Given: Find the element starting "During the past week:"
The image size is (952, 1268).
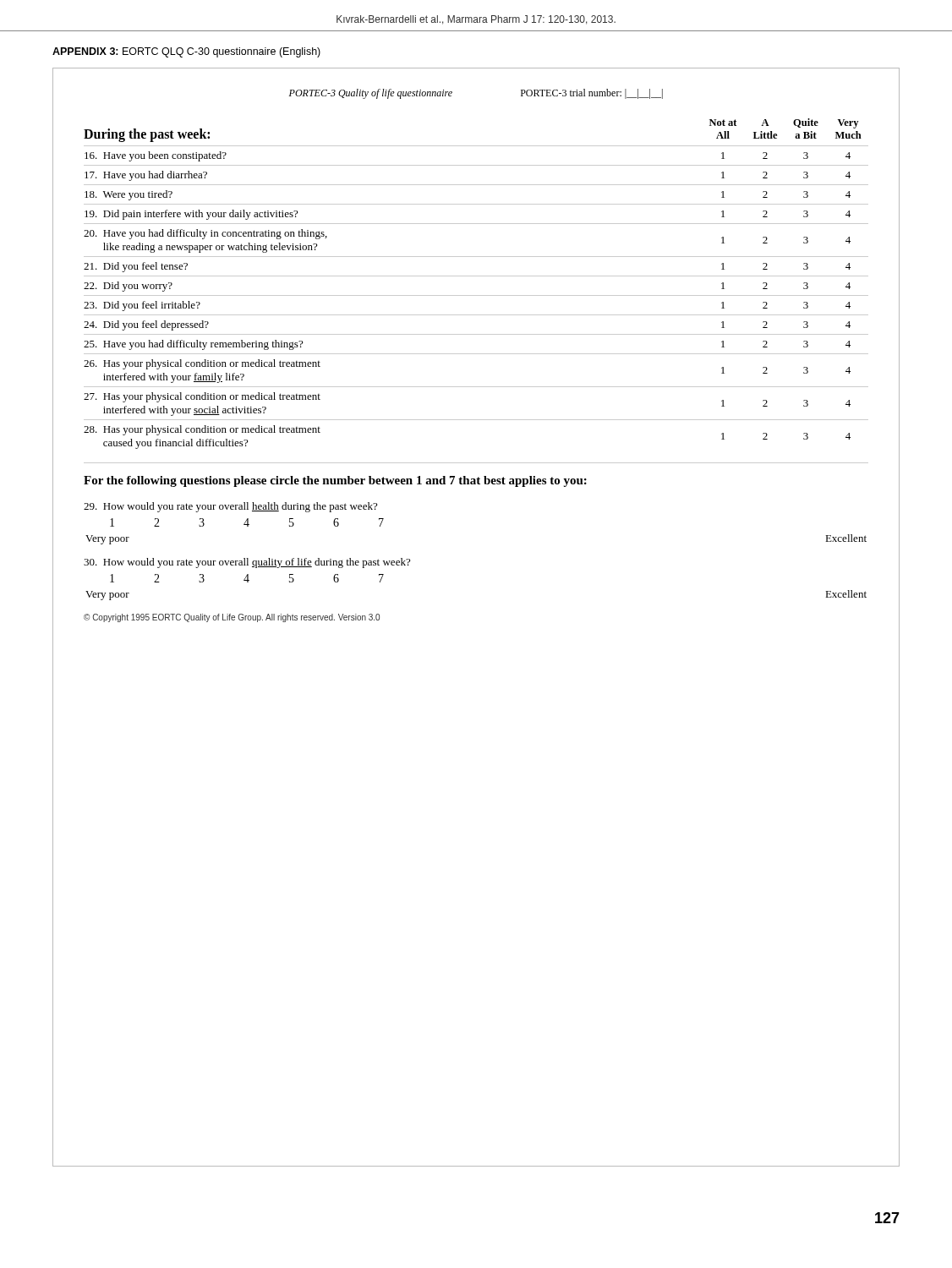Looking at the screenshot, I should [147, 134].
